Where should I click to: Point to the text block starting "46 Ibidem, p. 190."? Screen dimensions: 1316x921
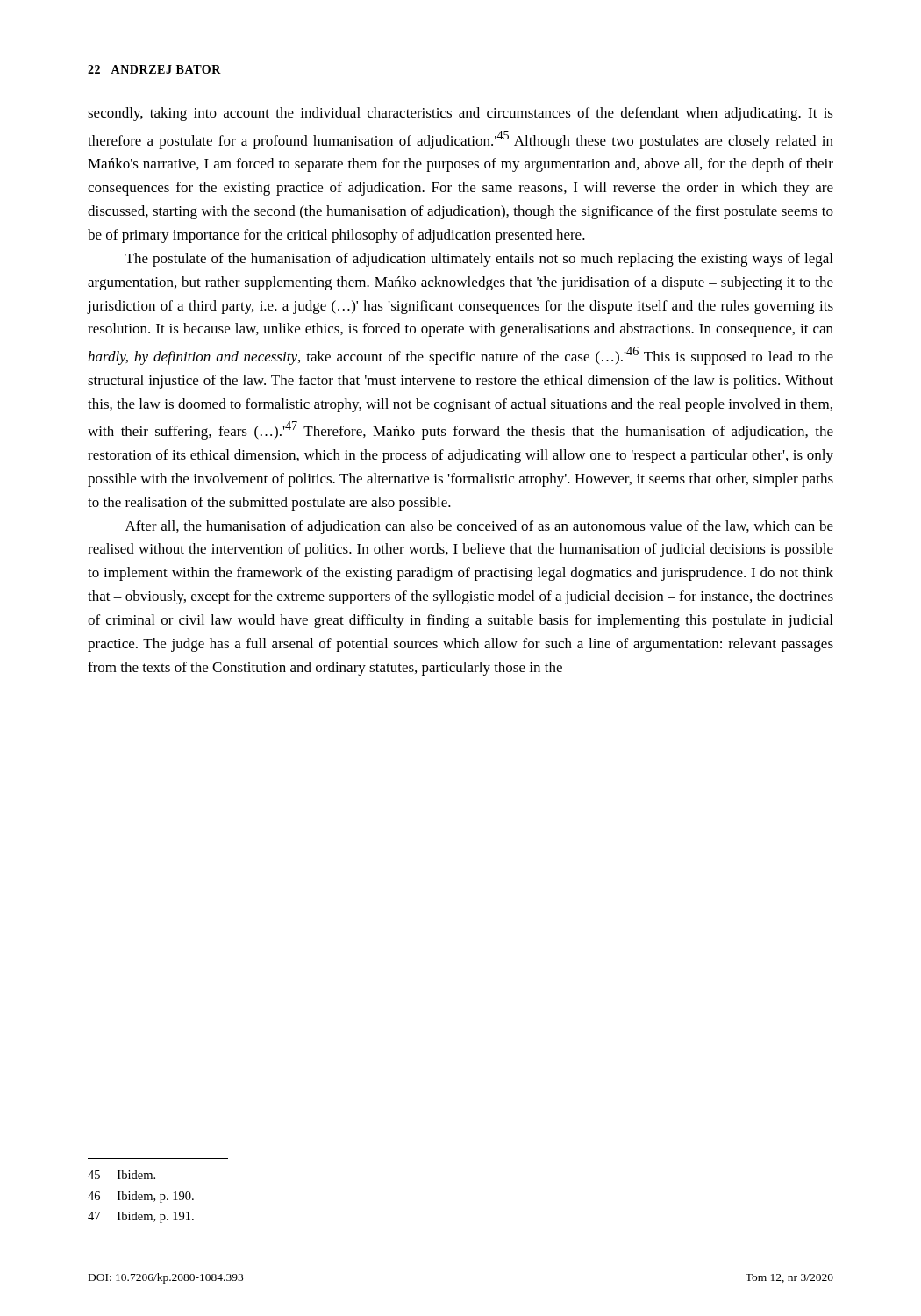click(141, 1196)
